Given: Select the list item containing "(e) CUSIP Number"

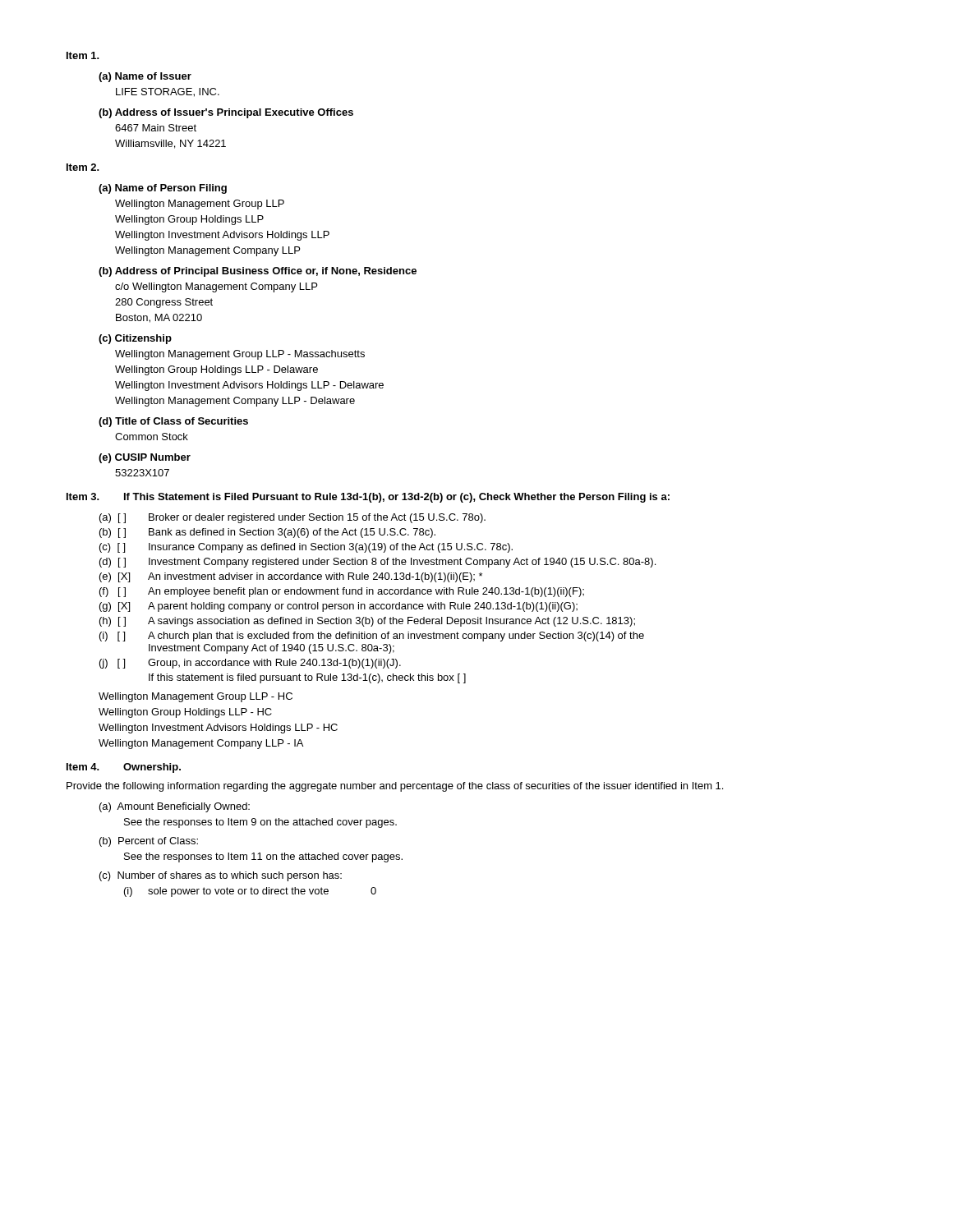Looking at the screenshot, I should click(x=145, y=458).
